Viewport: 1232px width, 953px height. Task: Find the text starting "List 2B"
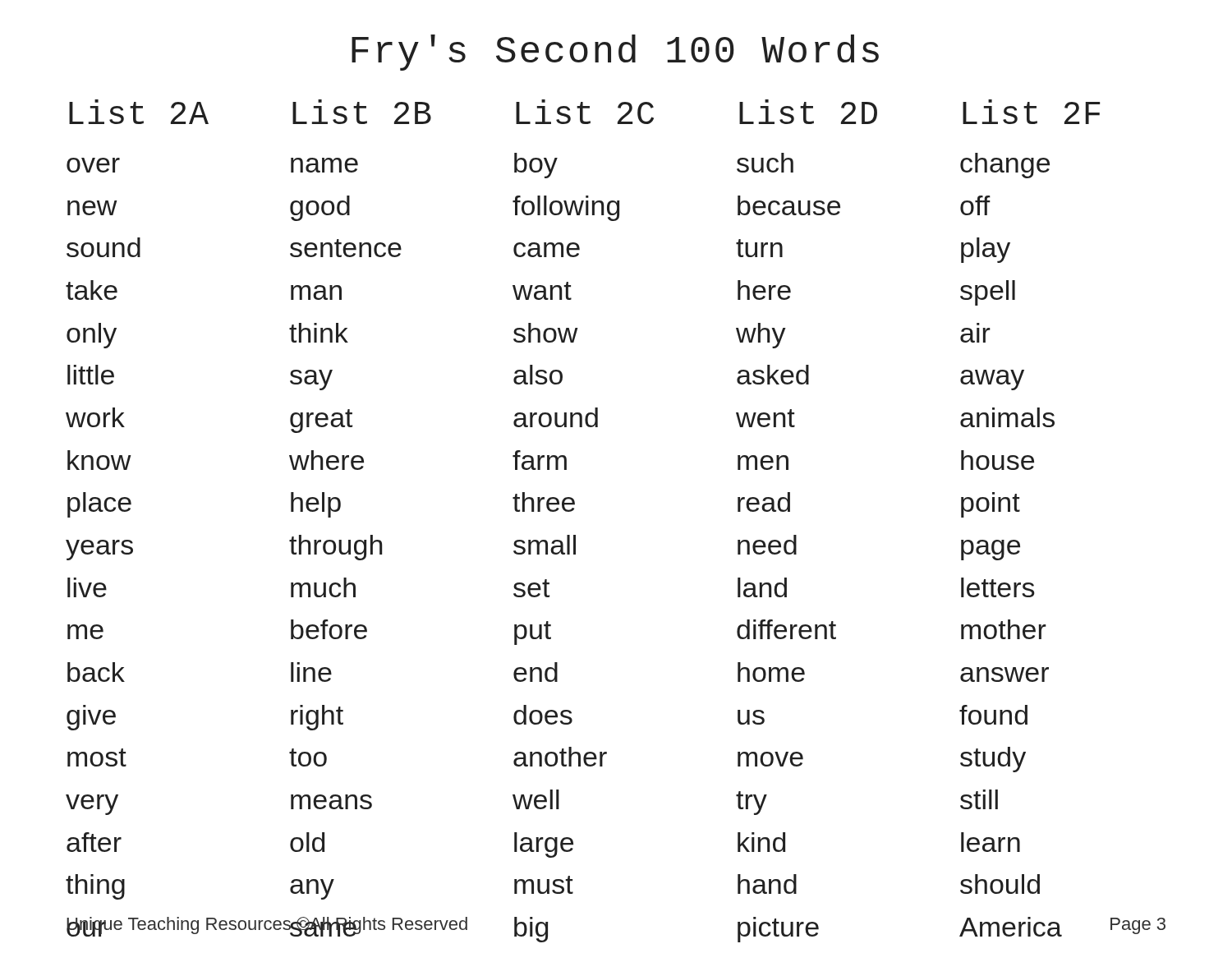pos(361,115)
